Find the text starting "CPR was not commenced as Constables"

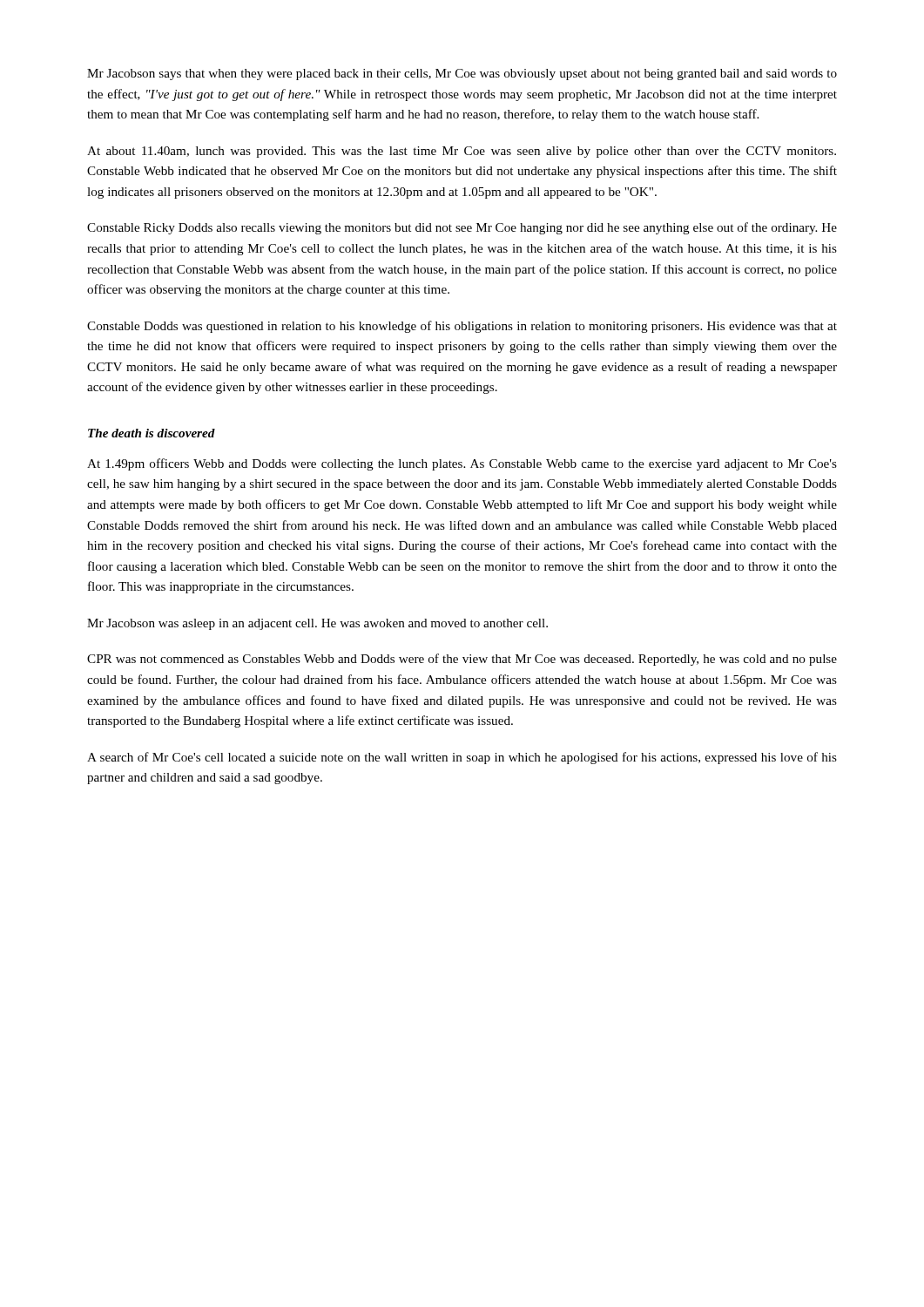tap(462, 689)
